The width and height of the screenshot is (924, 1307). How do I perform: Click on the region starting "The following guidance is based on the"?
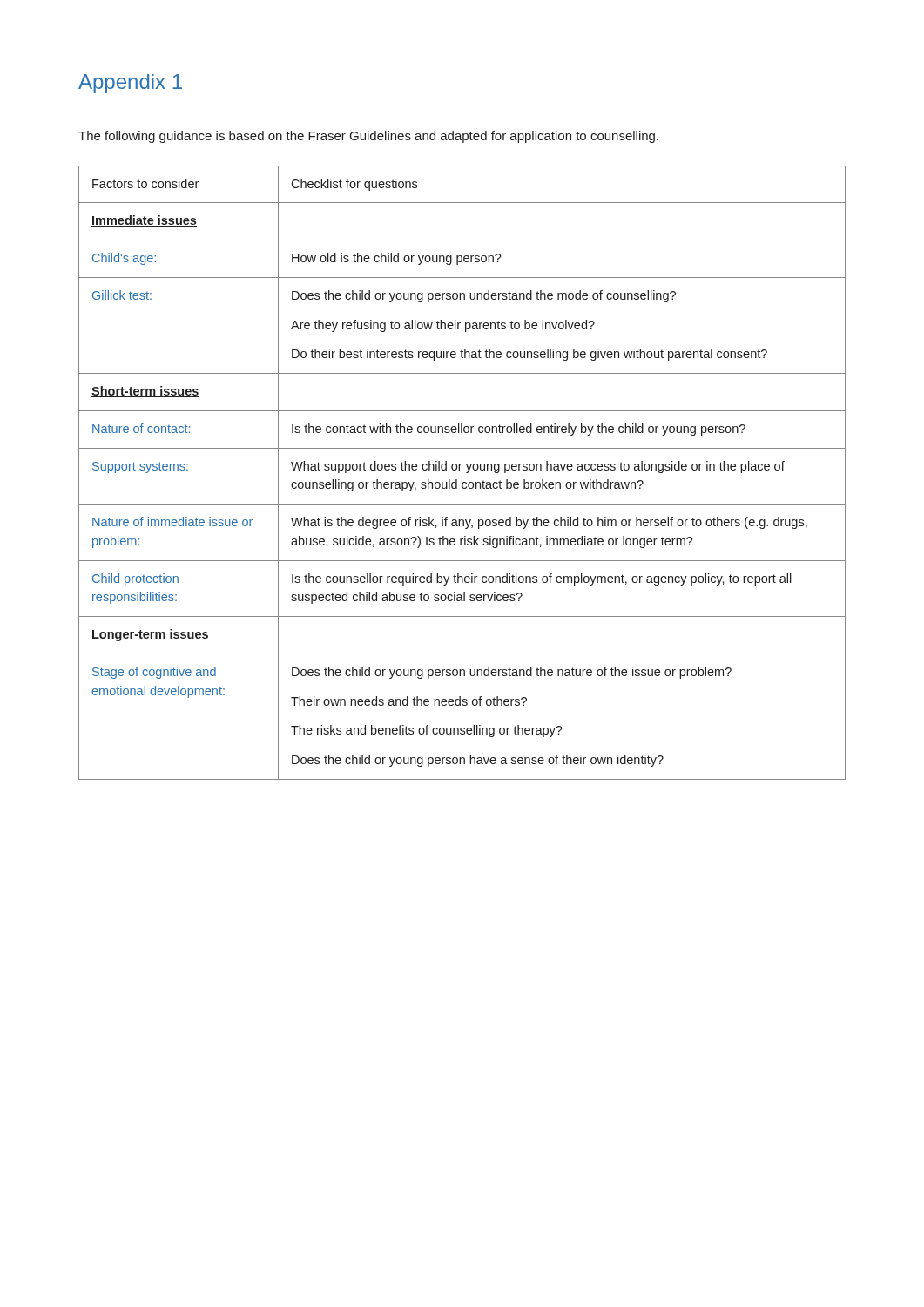(462, 136)
